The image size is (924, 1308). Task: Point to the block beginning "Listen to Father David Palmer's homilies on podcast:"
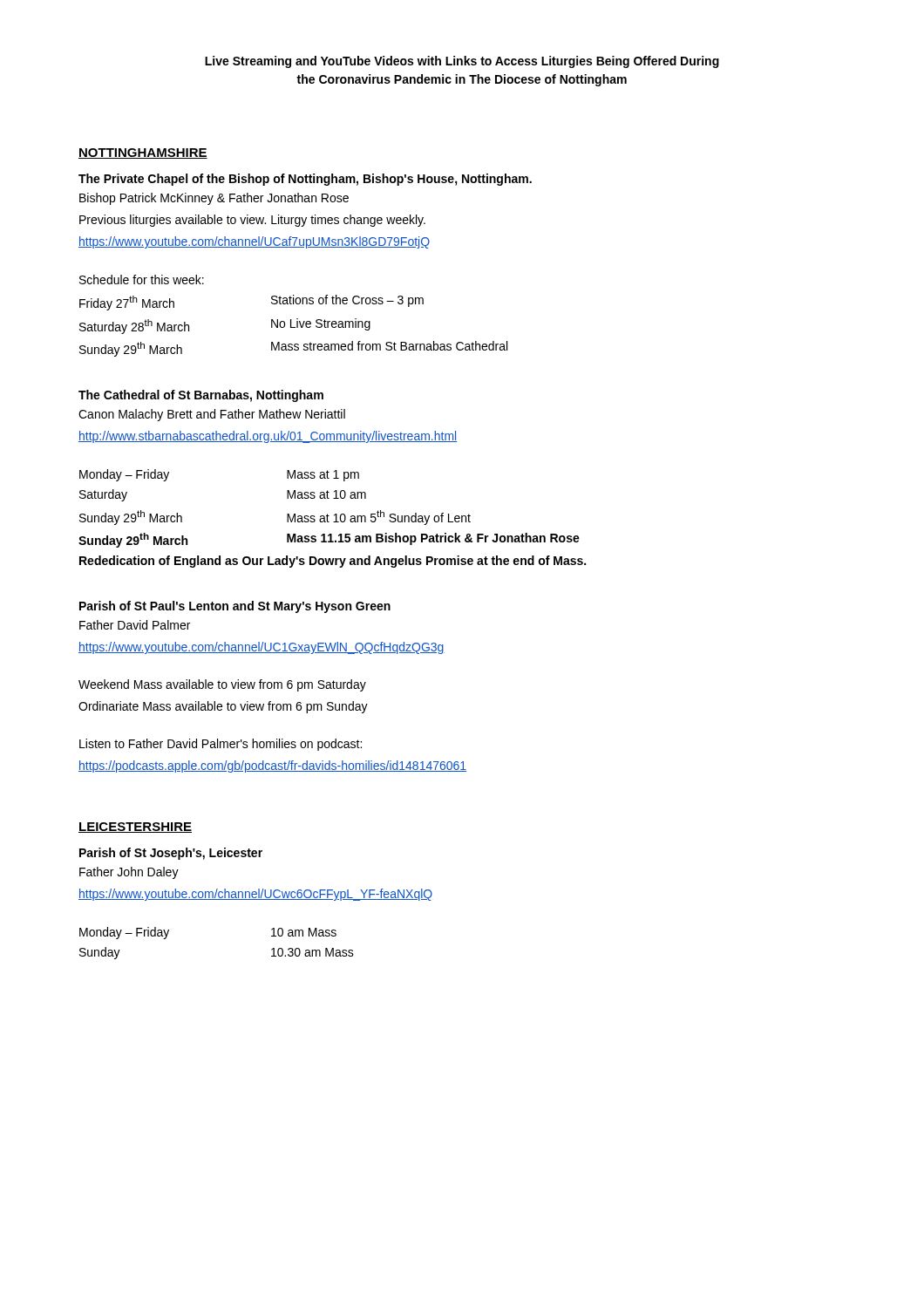[x=462, y=755]
